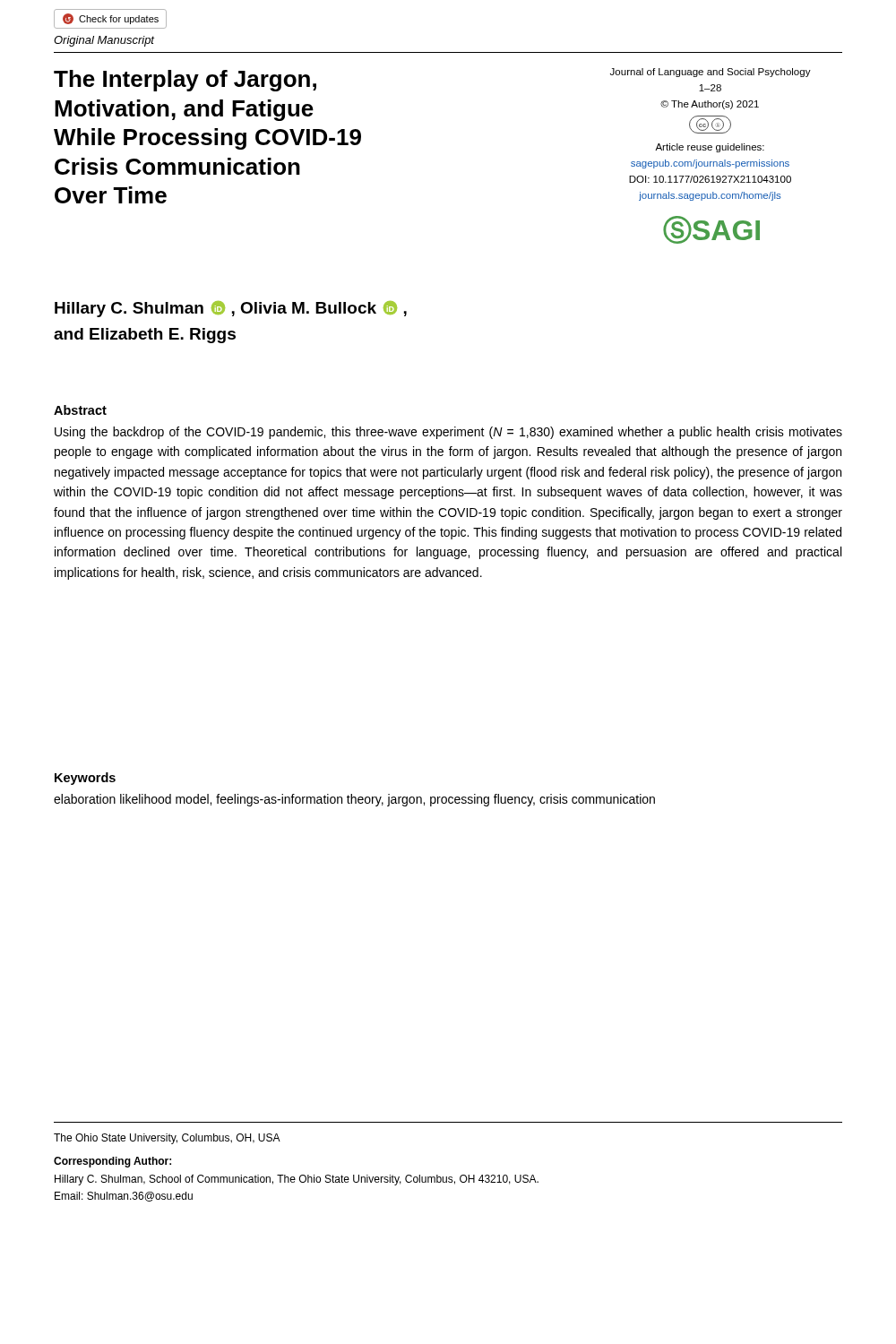This screenshot has width=896, height=1344.
Task: Find the text starting "Journal of Language and Social Psychology"
Action: (x=710, y=157)
